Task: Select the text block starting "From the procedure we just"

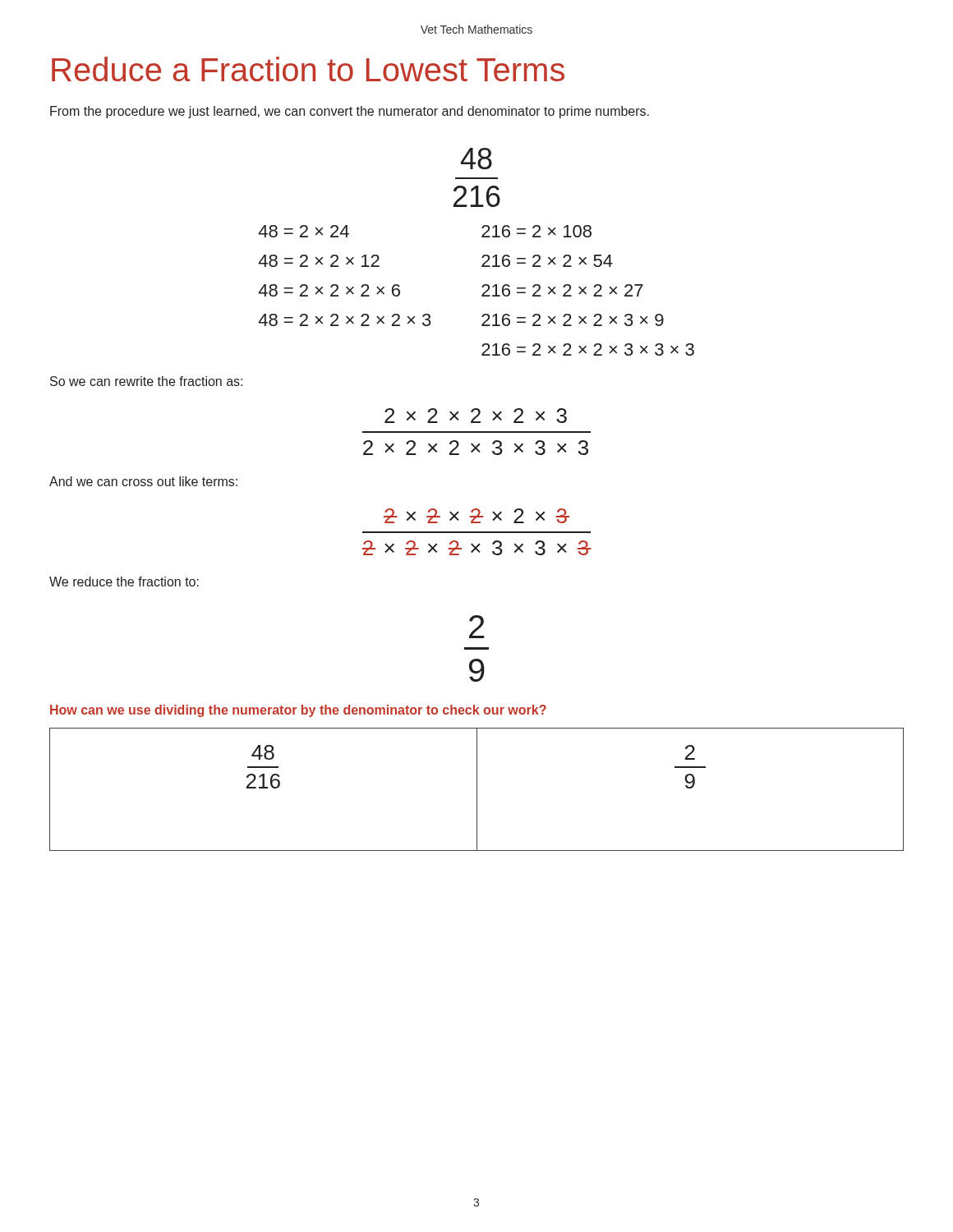Action: (350, 111)
